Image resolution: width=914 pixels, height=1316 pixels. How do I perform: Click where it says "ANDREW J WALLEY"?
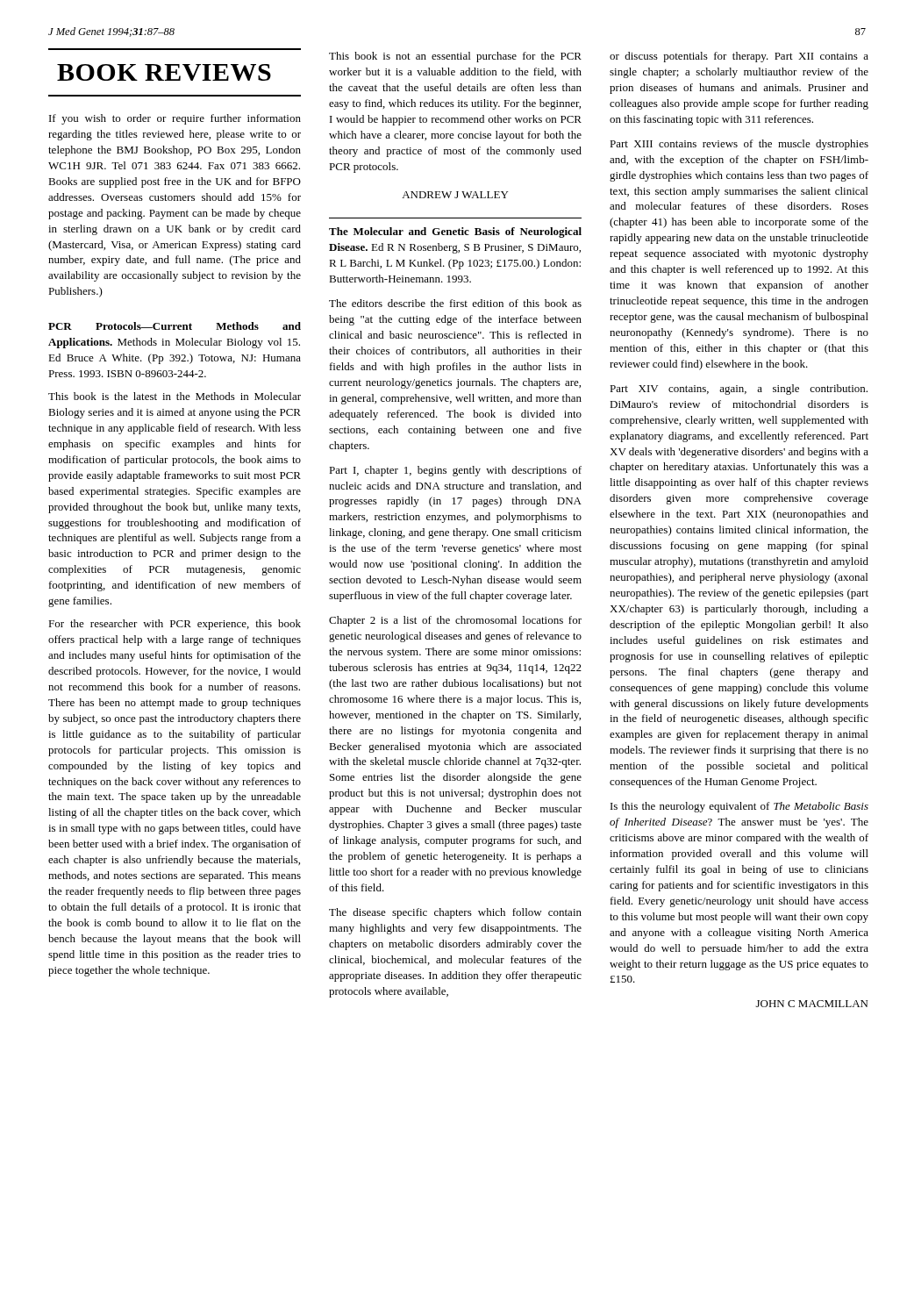click(455, 194)
